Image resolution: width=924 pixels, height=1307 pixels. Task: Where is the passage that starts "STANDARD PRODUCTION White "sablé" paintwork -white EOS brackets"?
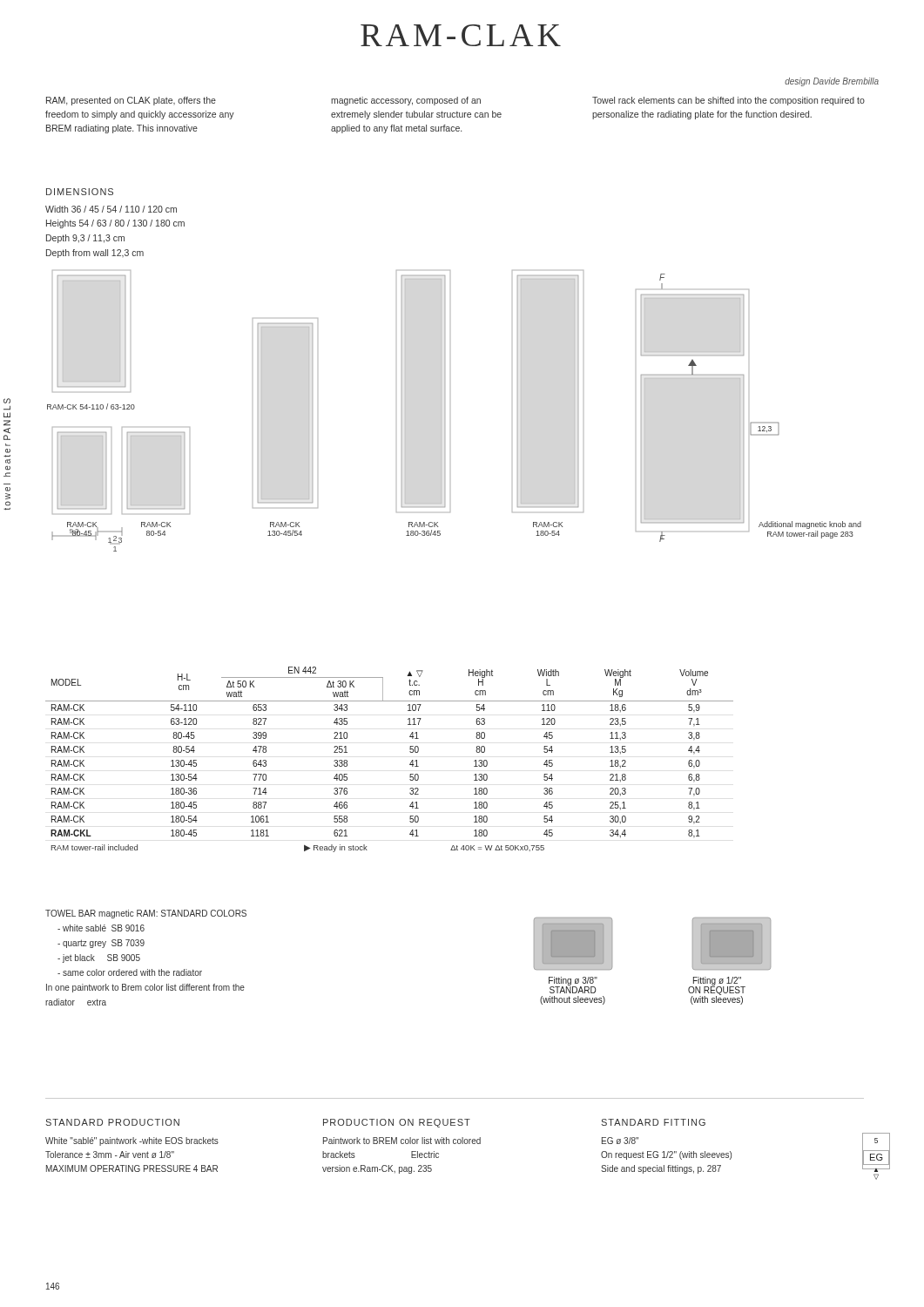tap(145, 1144)
